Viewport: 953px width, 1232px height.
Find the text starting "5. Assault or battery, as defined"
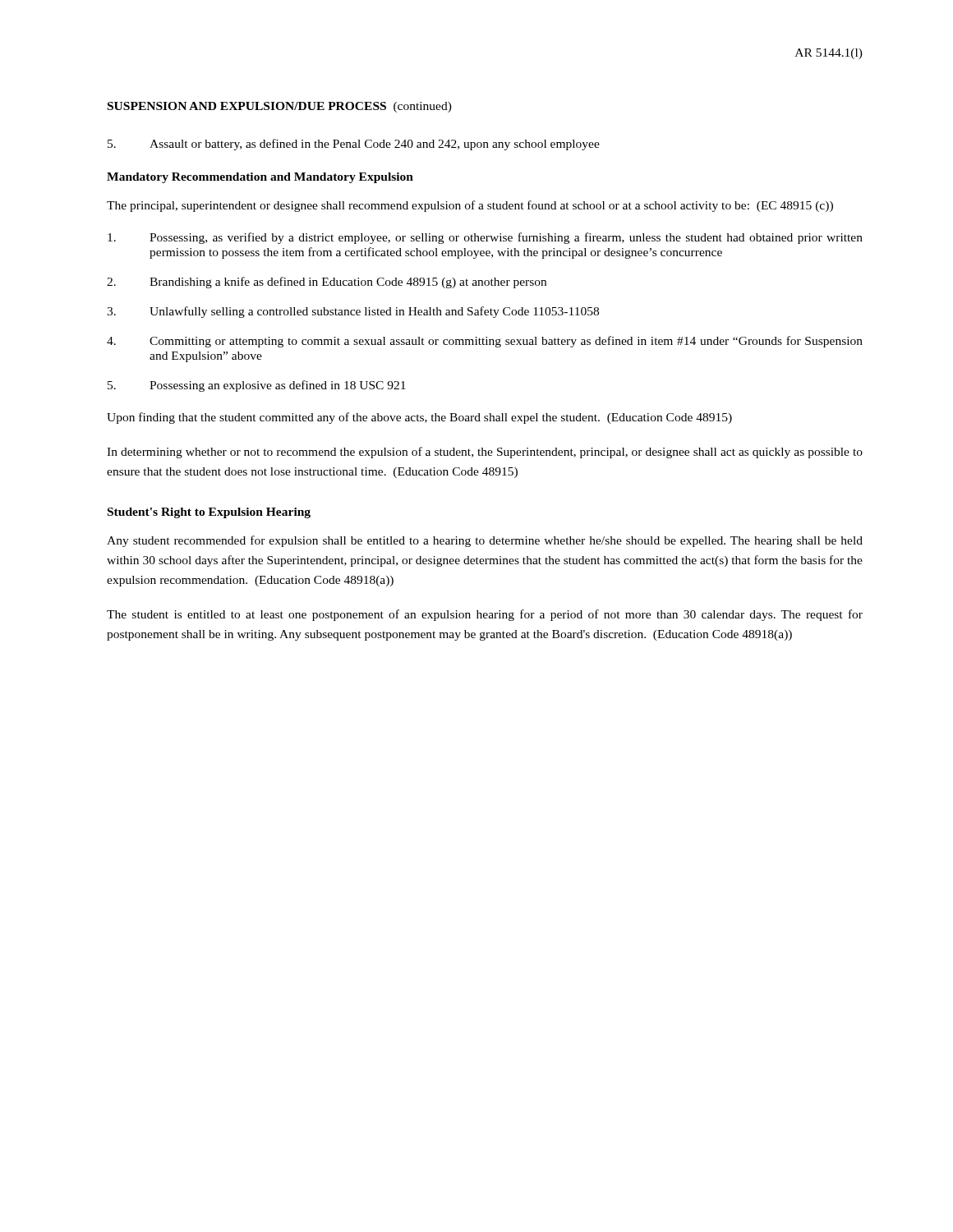tap(485, 144)
